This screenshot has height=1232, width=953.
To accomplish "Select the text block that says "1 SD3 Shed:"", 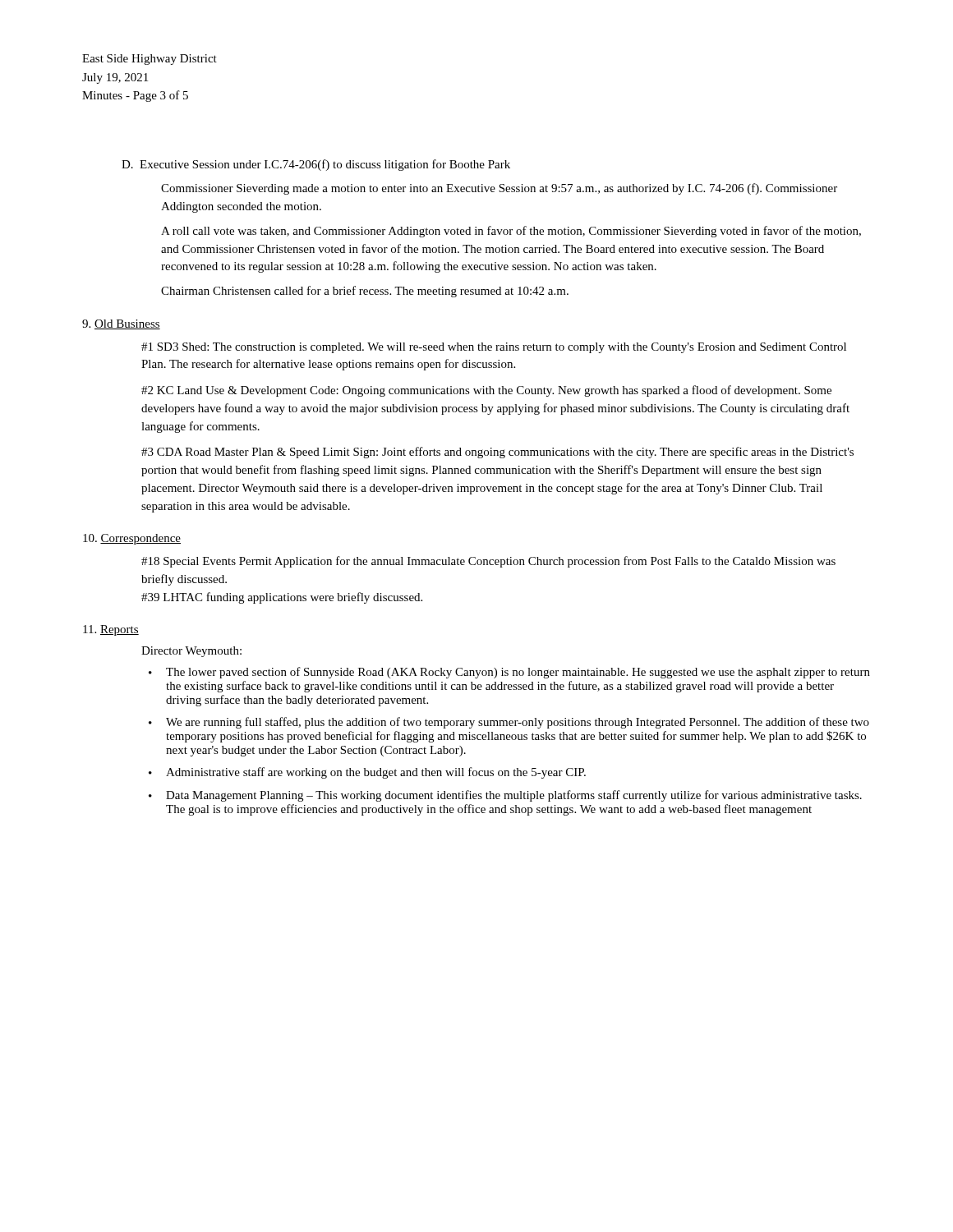I will [x=506, y=356].
